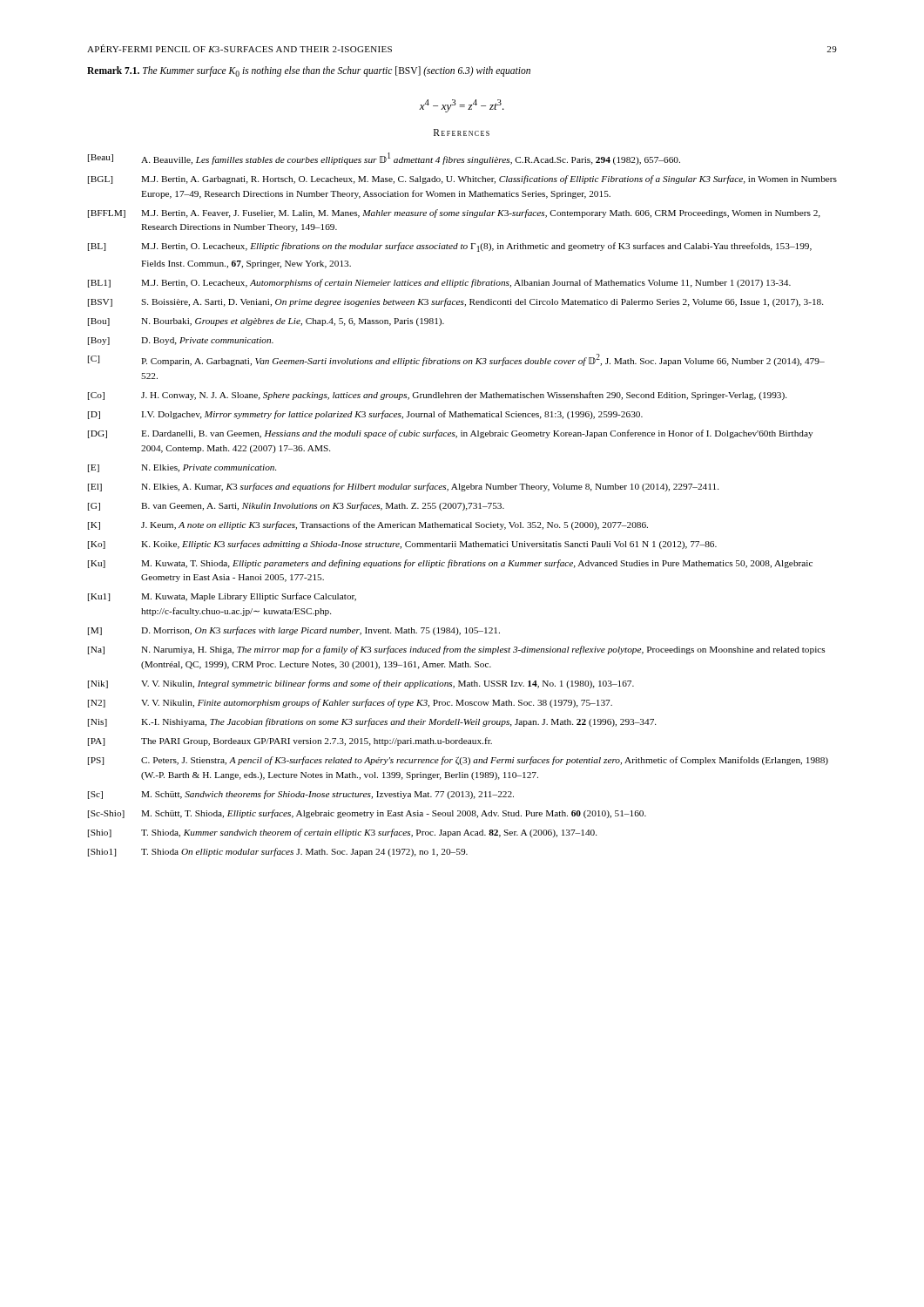Find the passage starting "[BGL] M.J. Bertin, A. Garbagnati, R. Hortsch, O."
This screenshot has height=1307, width=924.
[x=462, y=186]
